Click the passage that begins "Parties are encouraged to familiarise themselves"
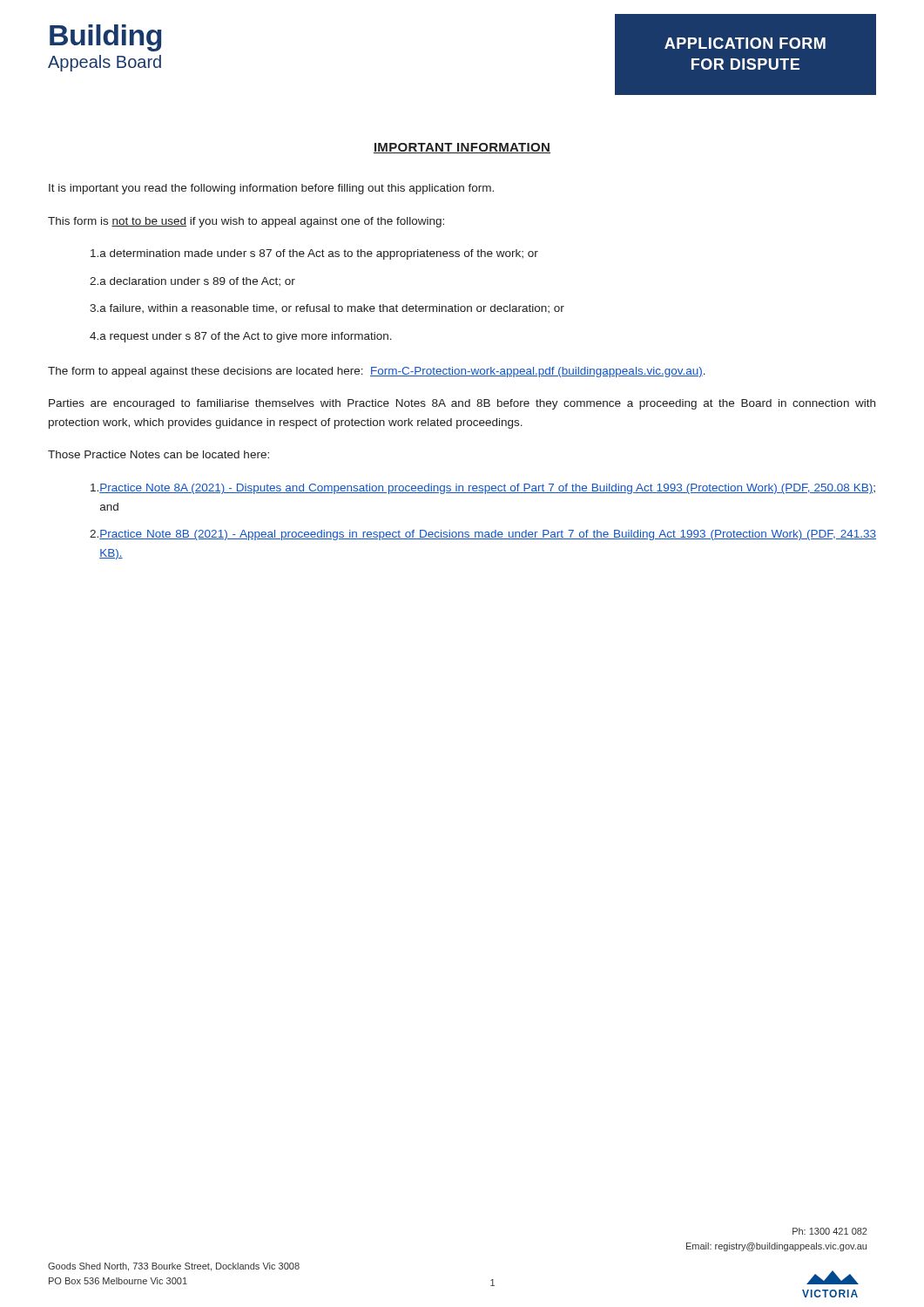 click(462, 412)
